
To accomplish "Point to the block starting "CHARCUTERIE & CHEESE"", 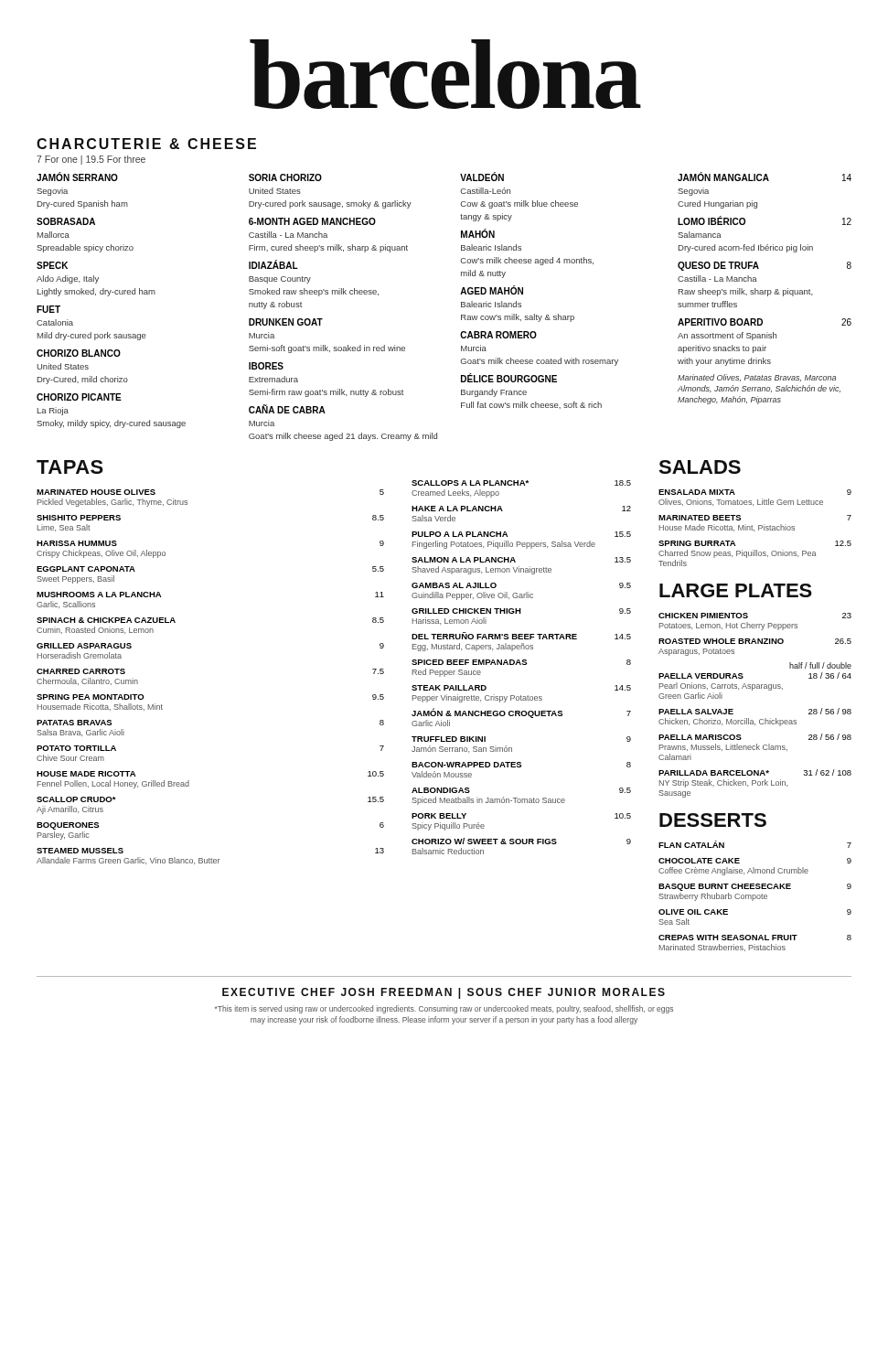I will click(148, 144).
